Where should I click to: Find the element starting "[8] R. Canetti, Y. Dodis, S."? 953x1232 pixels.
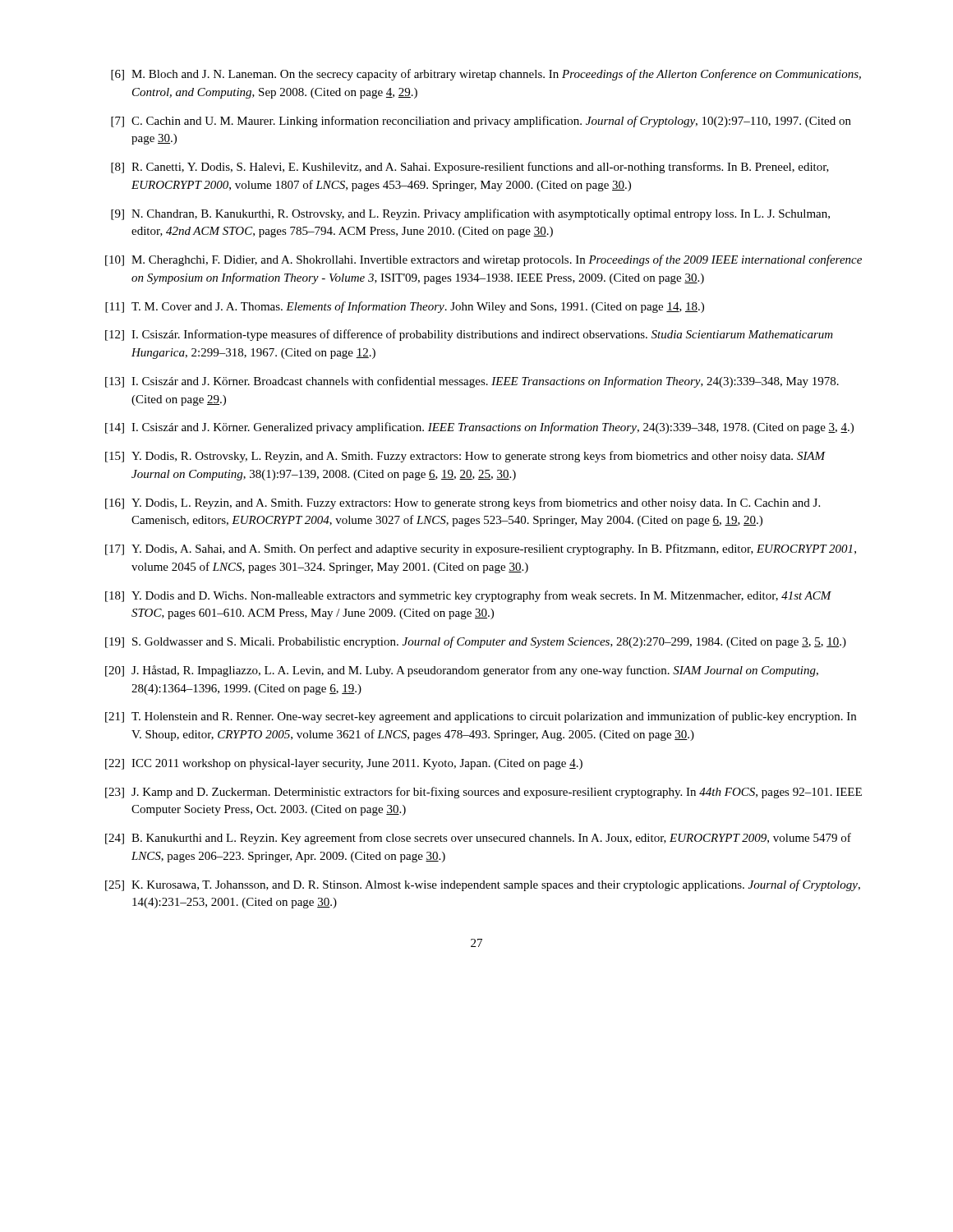476,176
